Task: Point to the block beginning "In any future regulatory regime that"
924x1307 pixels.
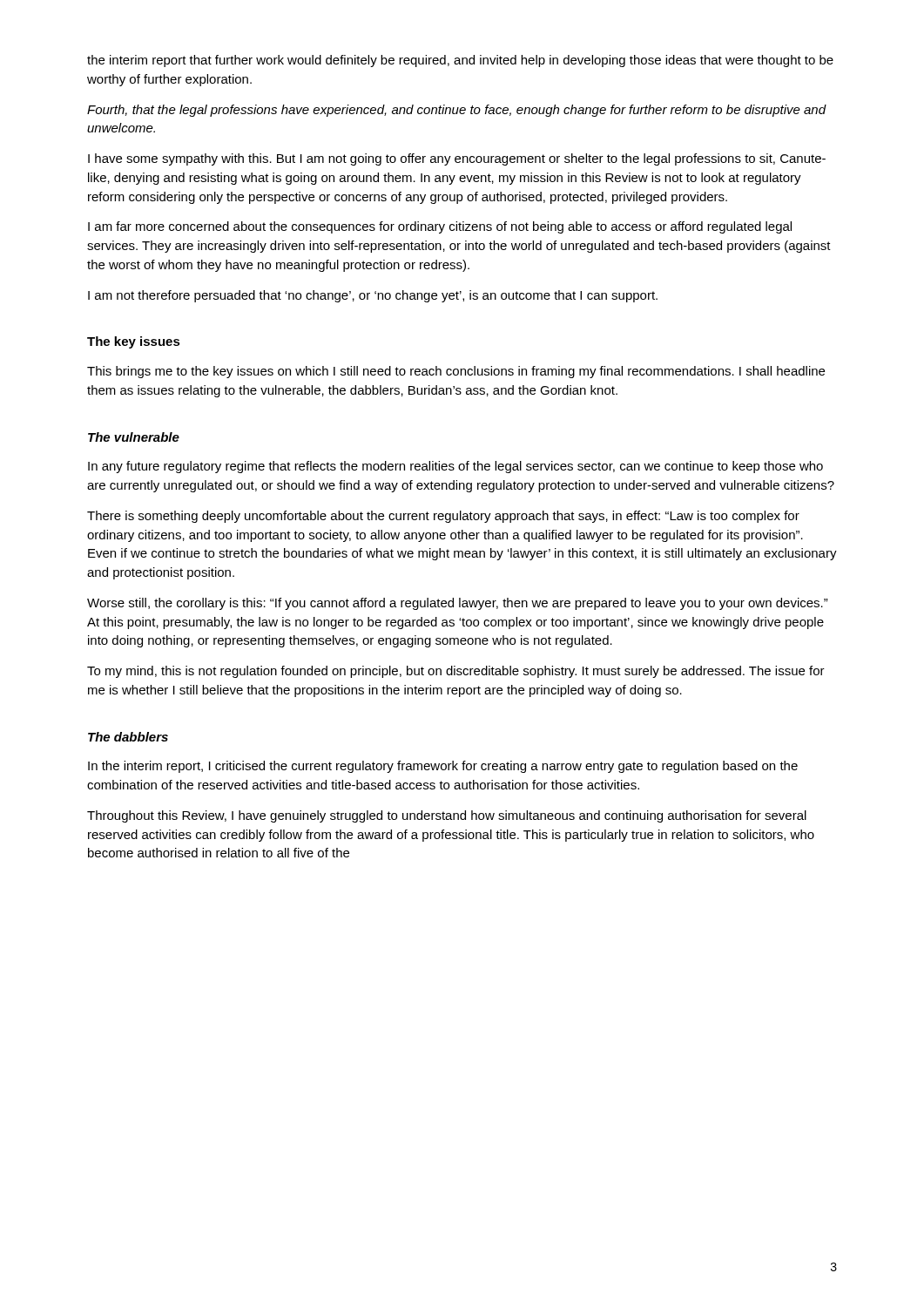Action: (461, 475)
